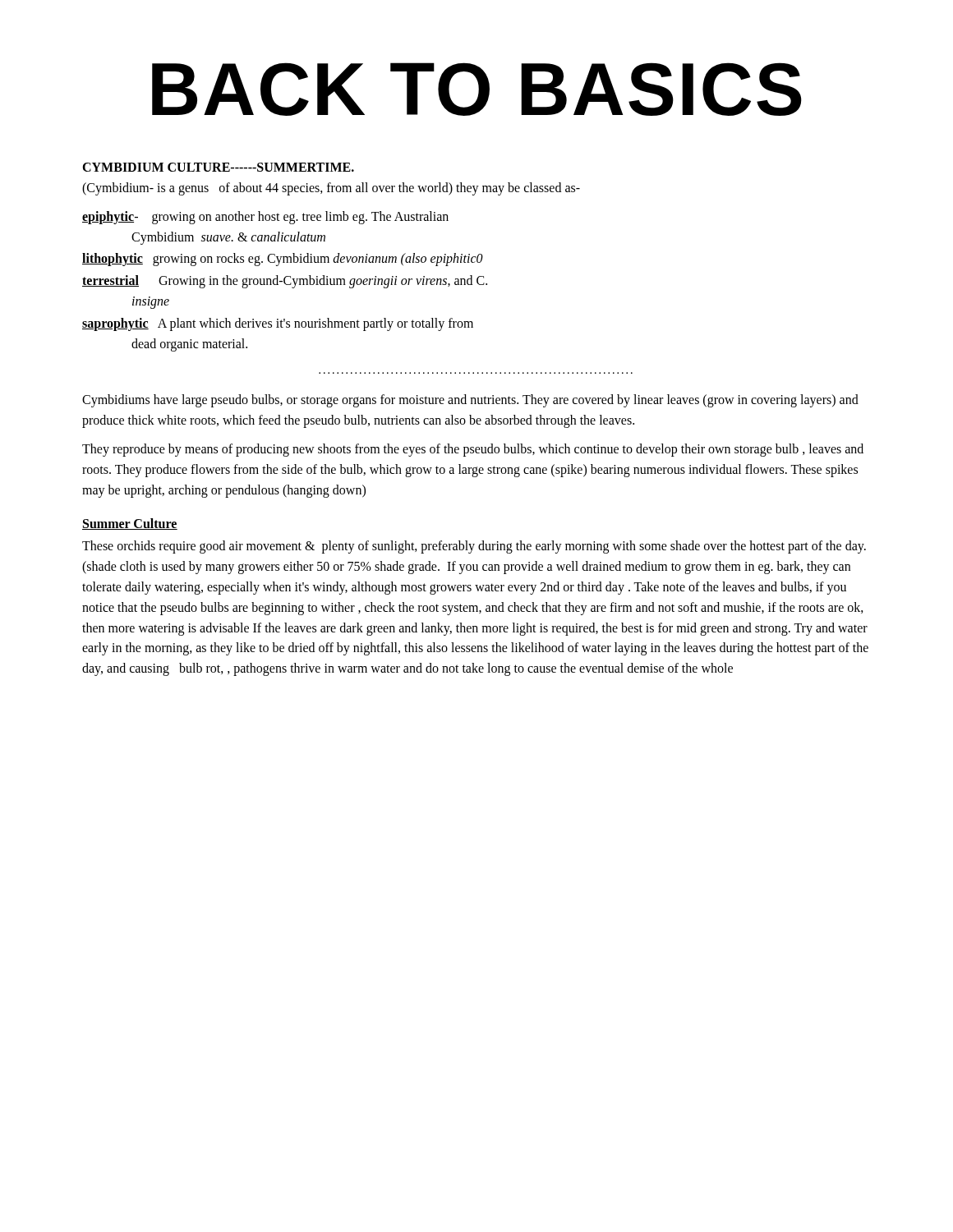Locate the block starting "CYMBIDIUM CULTURE------SUMMERTIME."
The height and width of the screenshot is (1232, 953).
[x=218, y=167]
